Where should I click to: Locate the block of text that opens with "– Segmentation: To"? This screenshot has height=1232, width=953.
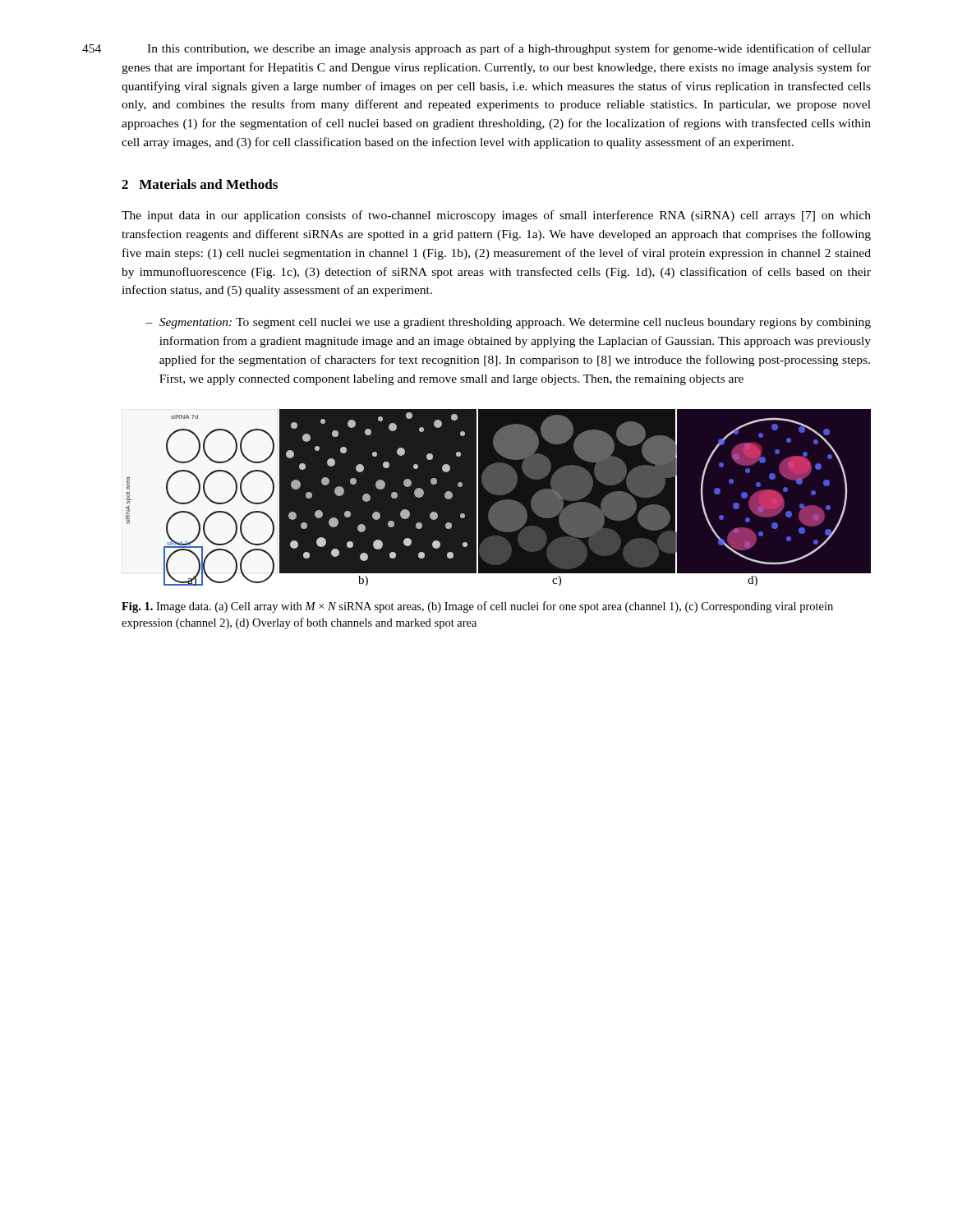coord(496,351)
